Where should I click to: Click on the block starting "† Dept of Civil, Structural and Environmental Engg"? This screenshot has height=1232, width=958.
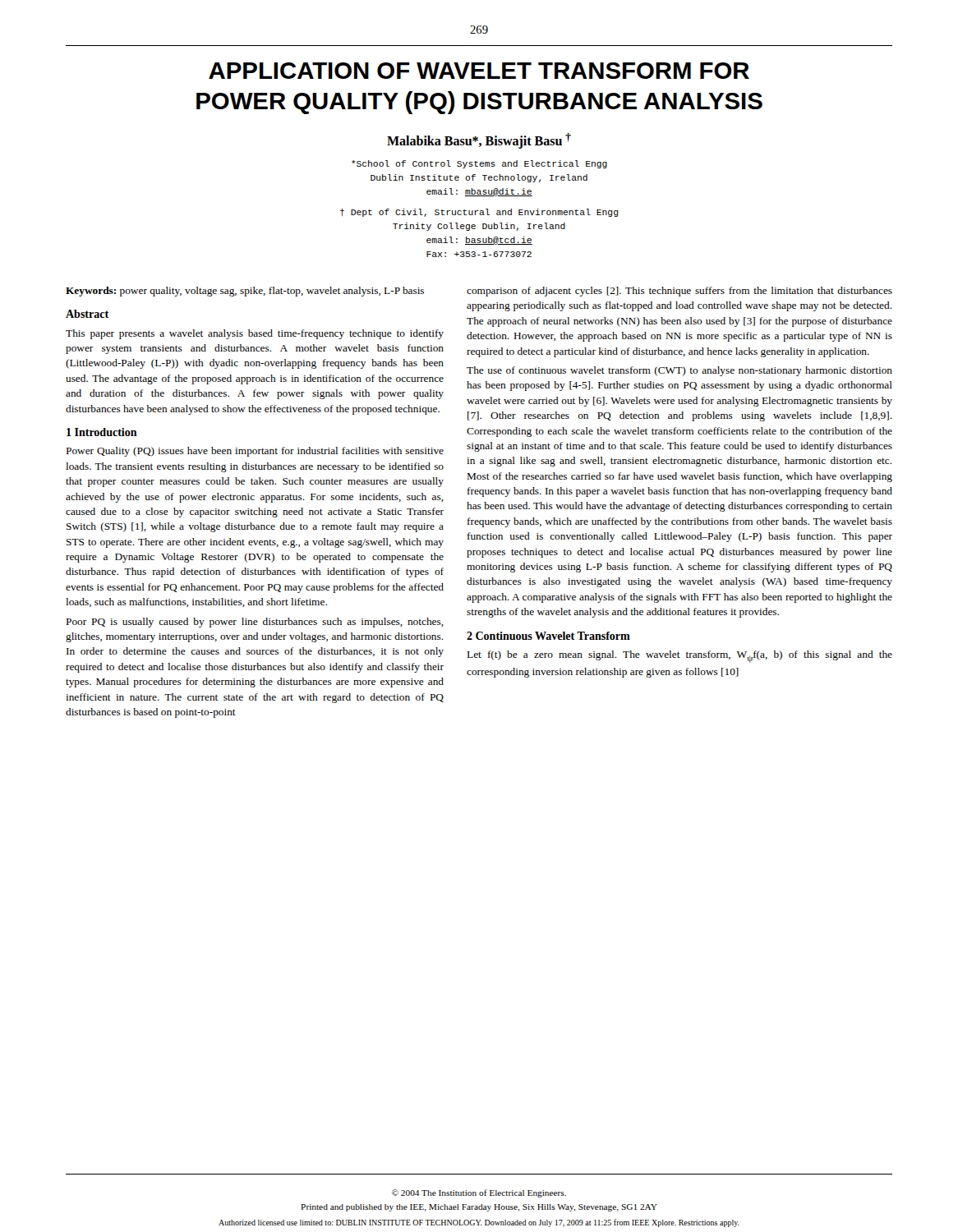tap(479, 233)
